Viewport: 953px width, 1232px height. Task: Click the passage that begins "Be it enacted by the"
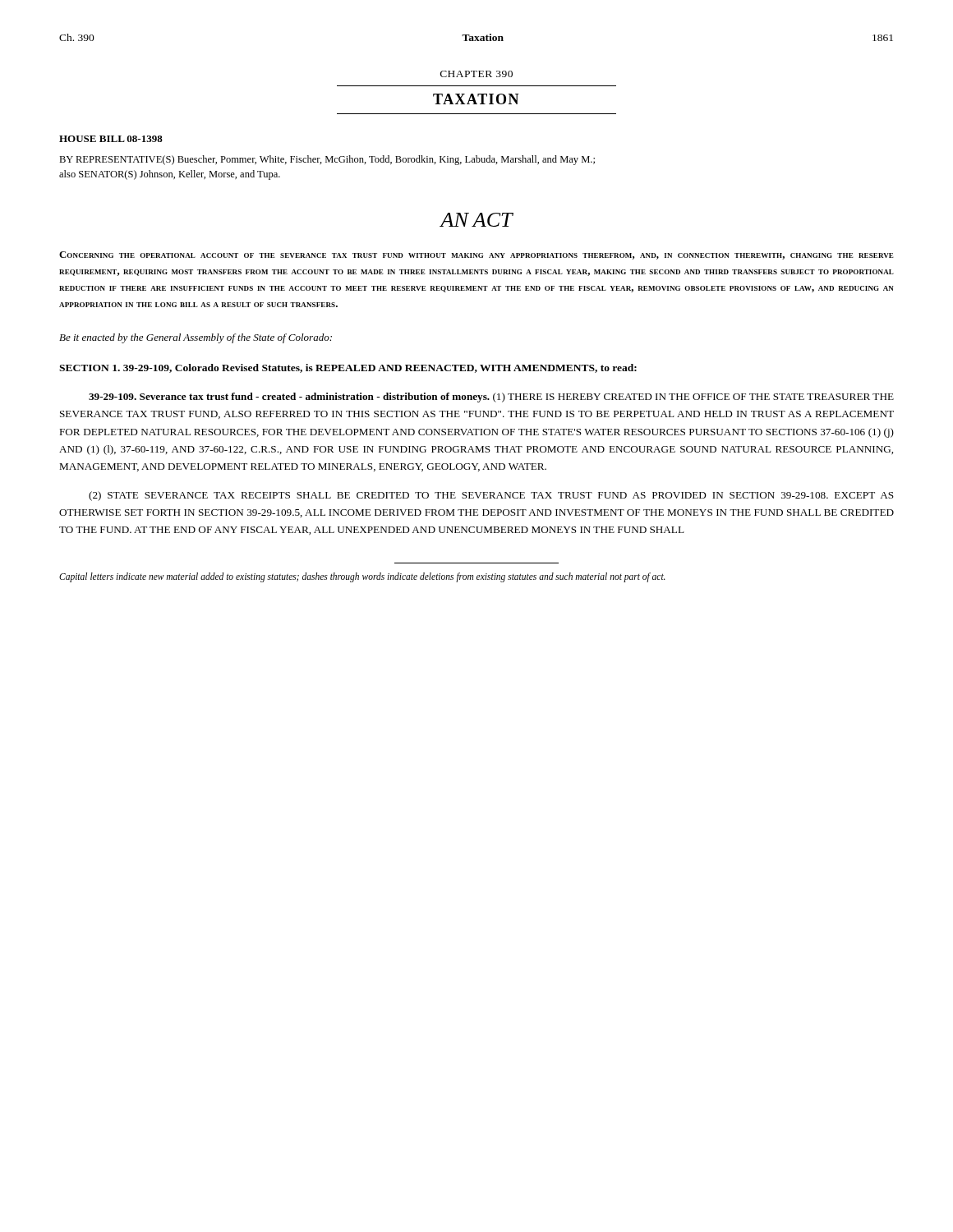[x=196, y=337]
